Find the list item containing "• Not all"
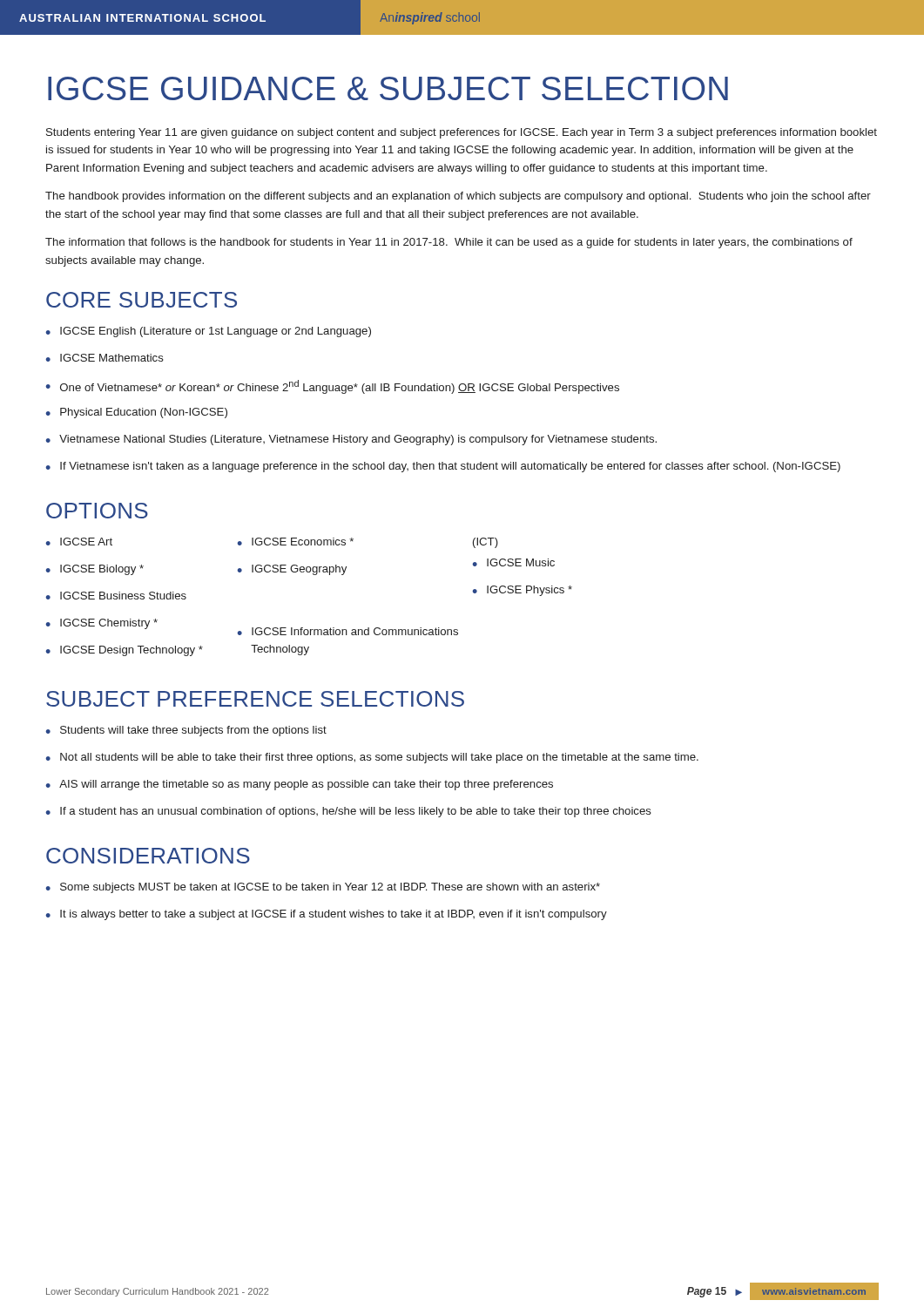This screenshot has height=1307, width=924. tap(462, 760)
